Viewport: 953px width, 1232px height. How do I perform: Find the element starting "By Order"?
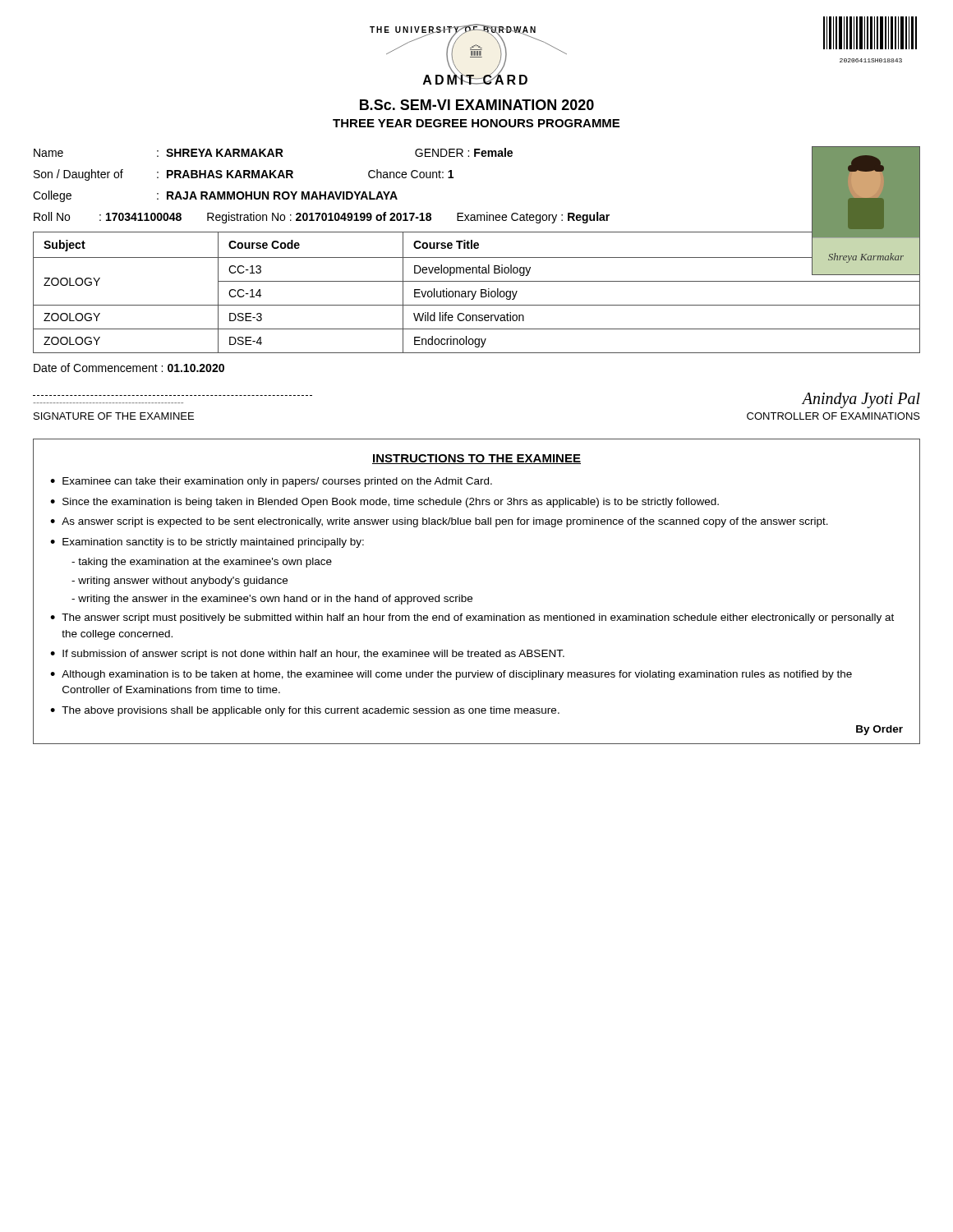point(879,729)
